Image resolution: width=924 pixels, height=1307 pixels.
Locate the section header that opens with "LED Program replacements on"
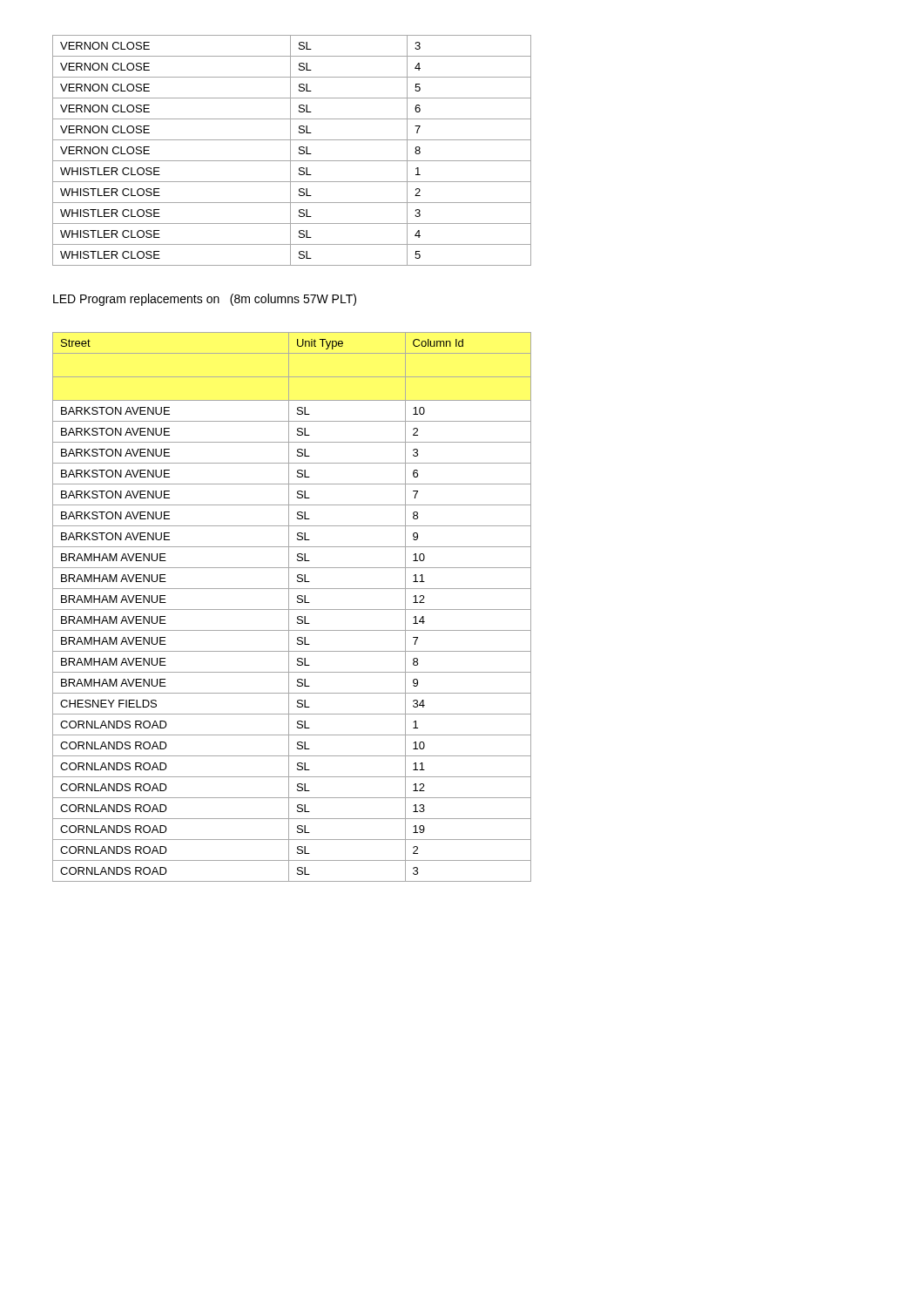[x=205, y=299]
